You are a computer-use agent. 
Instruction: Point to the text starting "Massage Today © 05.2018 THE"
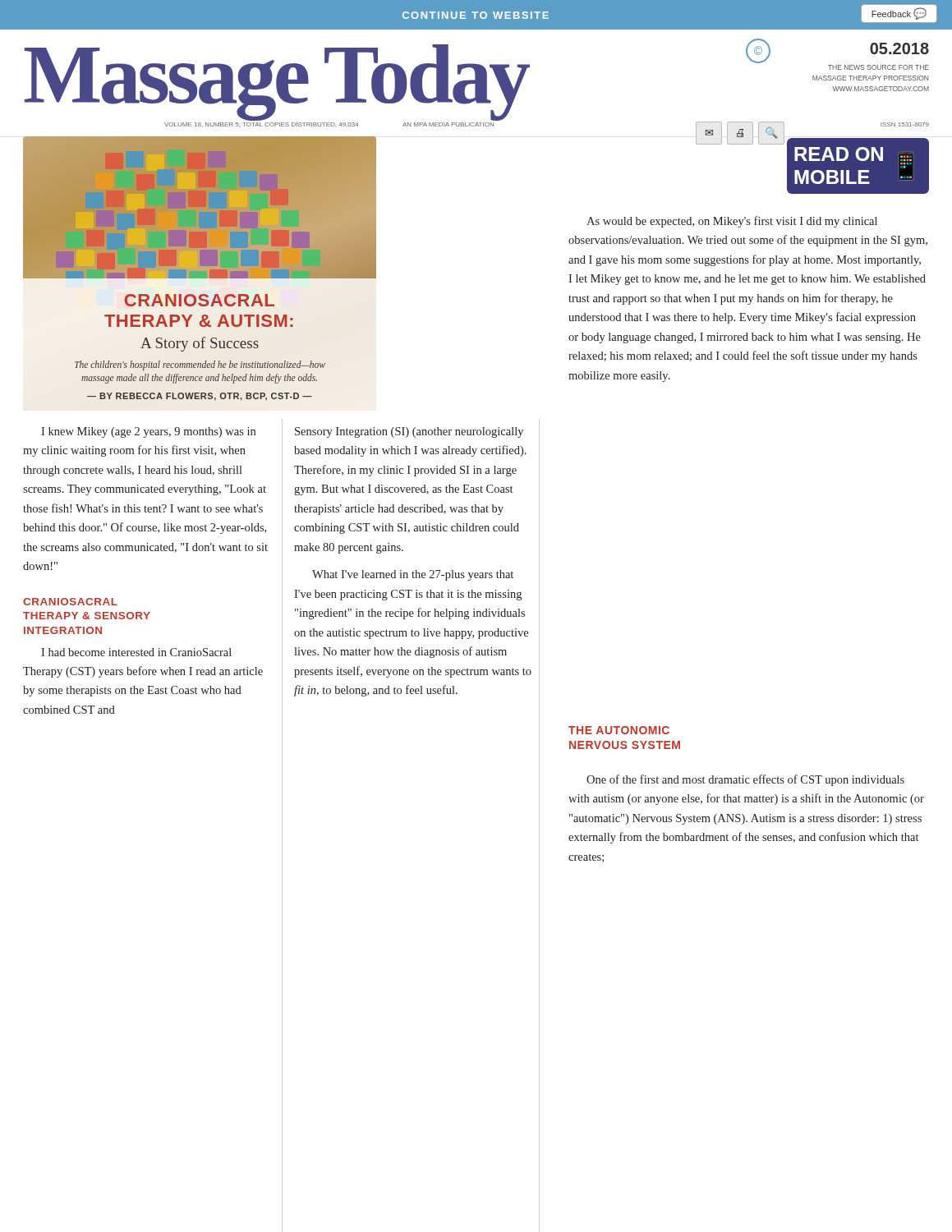click(x=476, y=79)
